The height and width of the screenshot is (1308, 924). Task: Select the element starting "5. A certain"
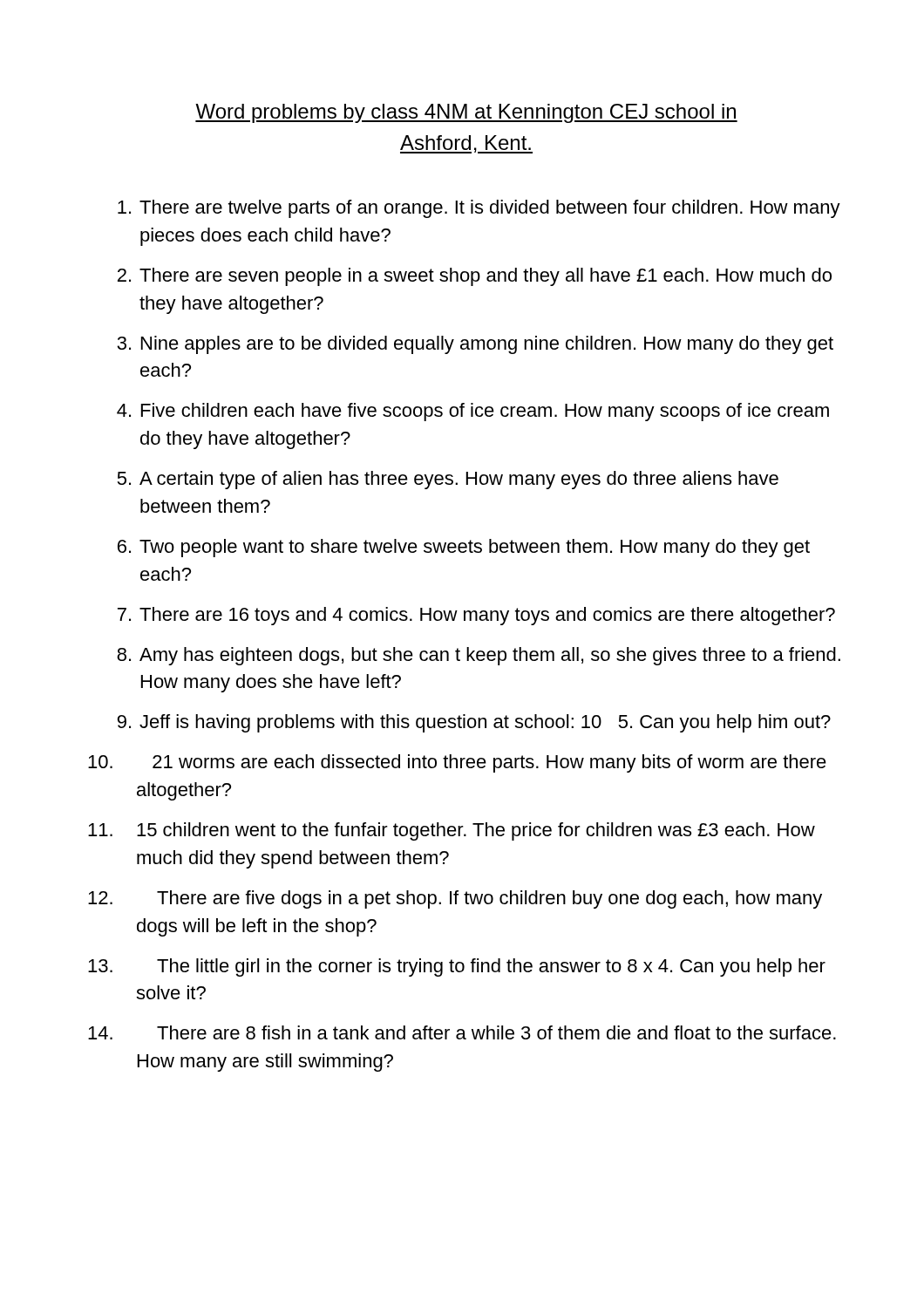(466, 493)
